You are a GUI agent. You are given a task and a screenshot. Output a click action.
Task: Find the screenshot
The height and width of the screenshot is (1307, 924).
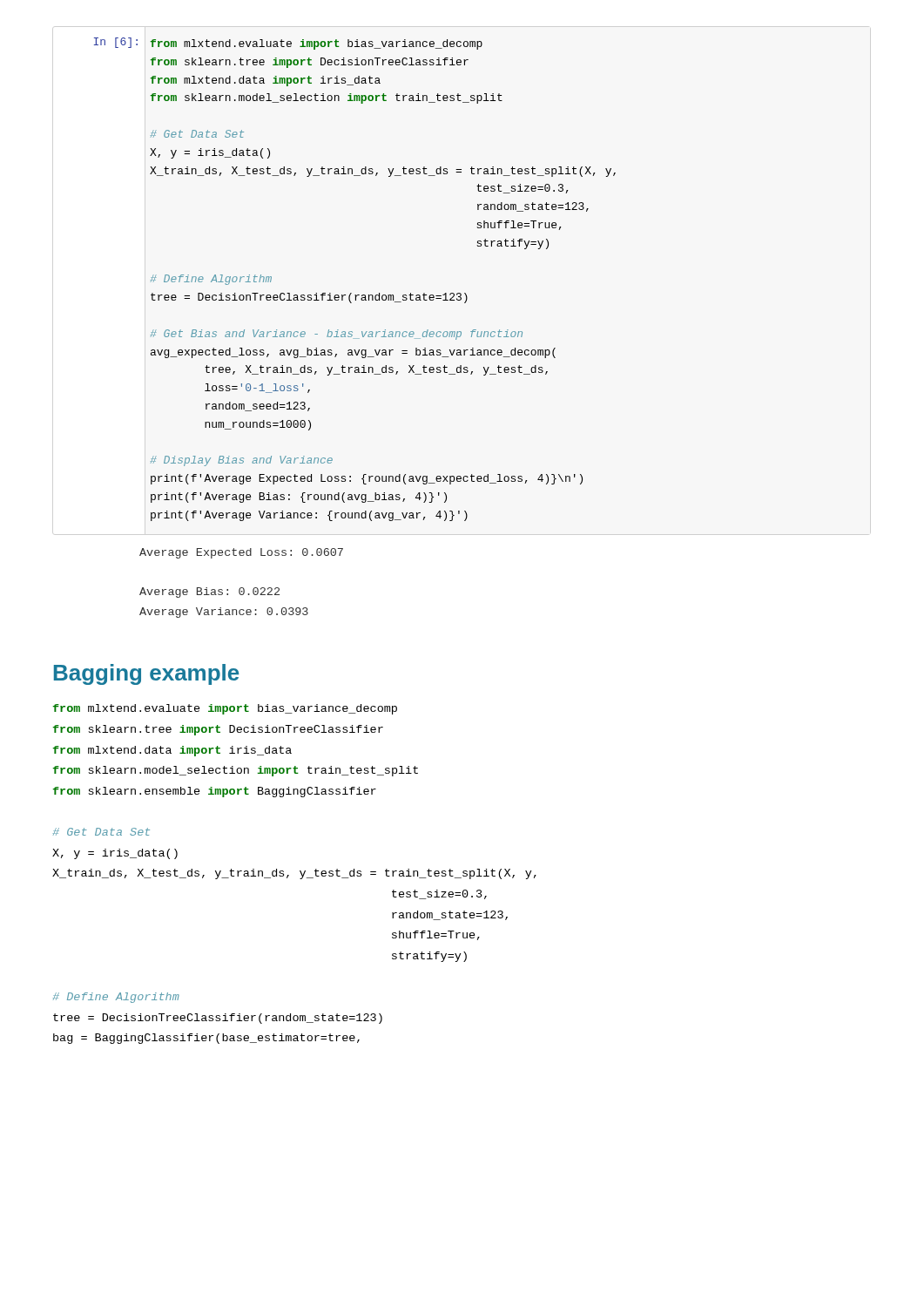(462, 325)
